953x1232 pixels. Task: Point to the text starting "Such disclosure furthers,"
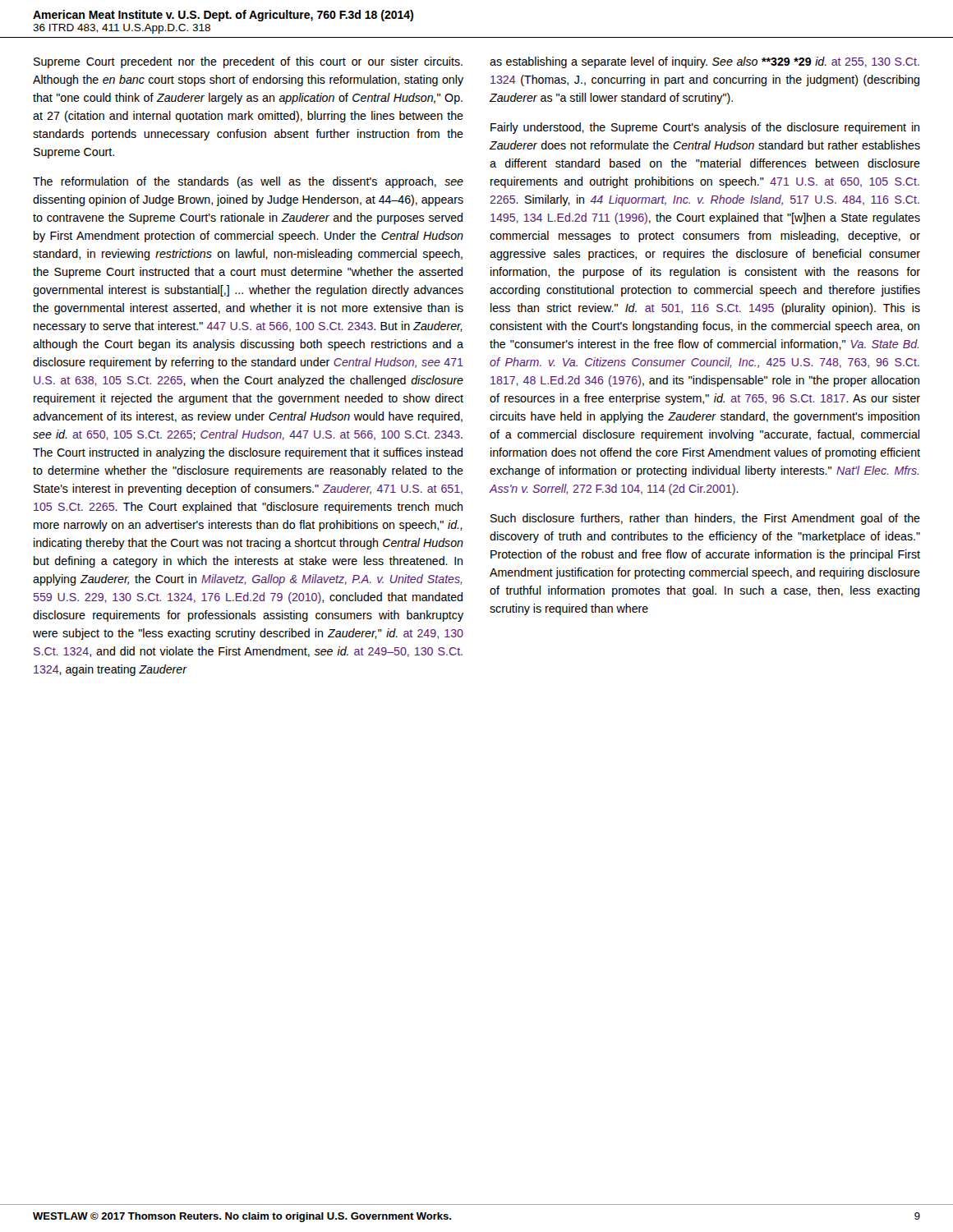click(705, 563)
